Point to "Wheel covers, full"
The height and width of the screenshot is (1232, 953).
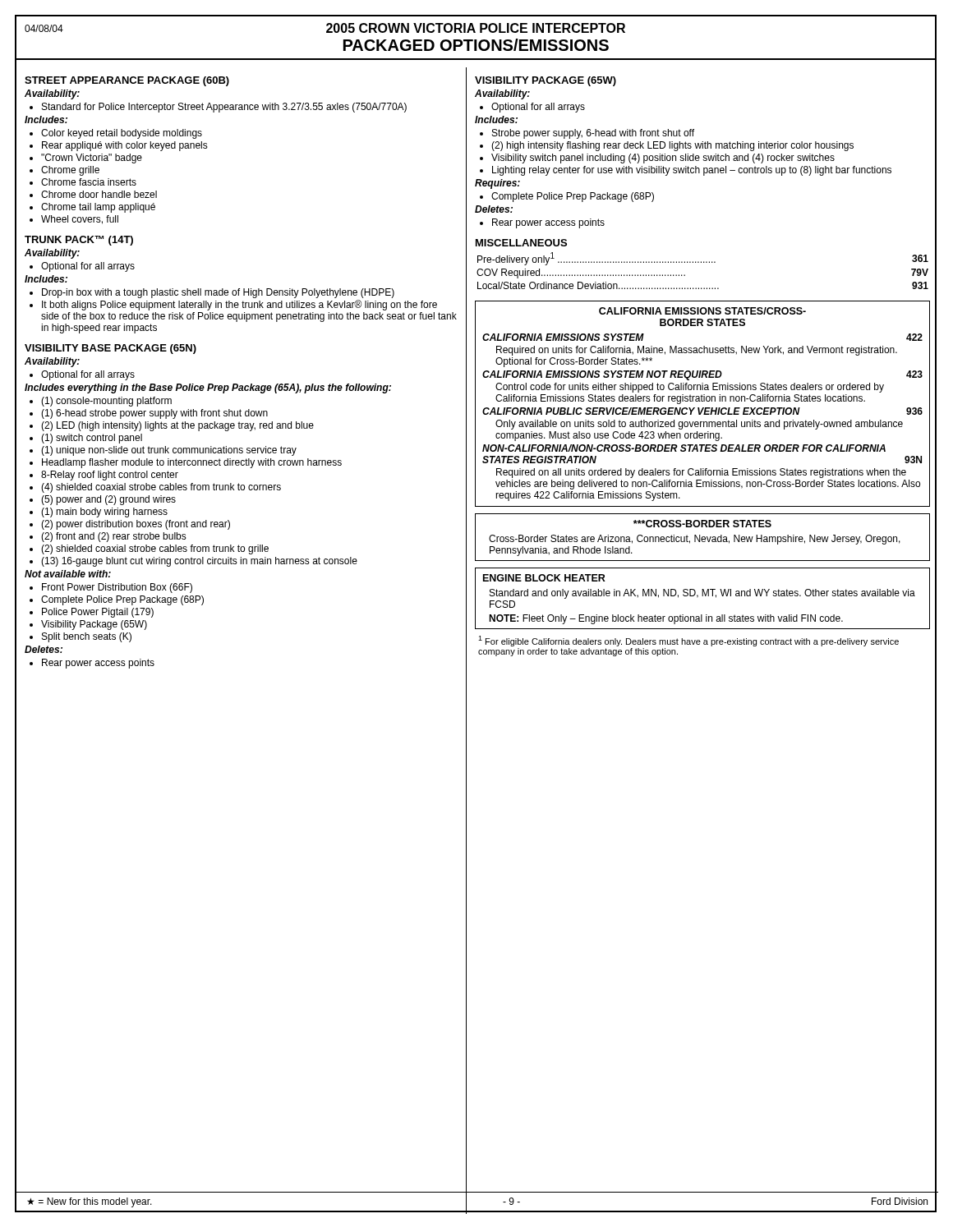[80, 219]
